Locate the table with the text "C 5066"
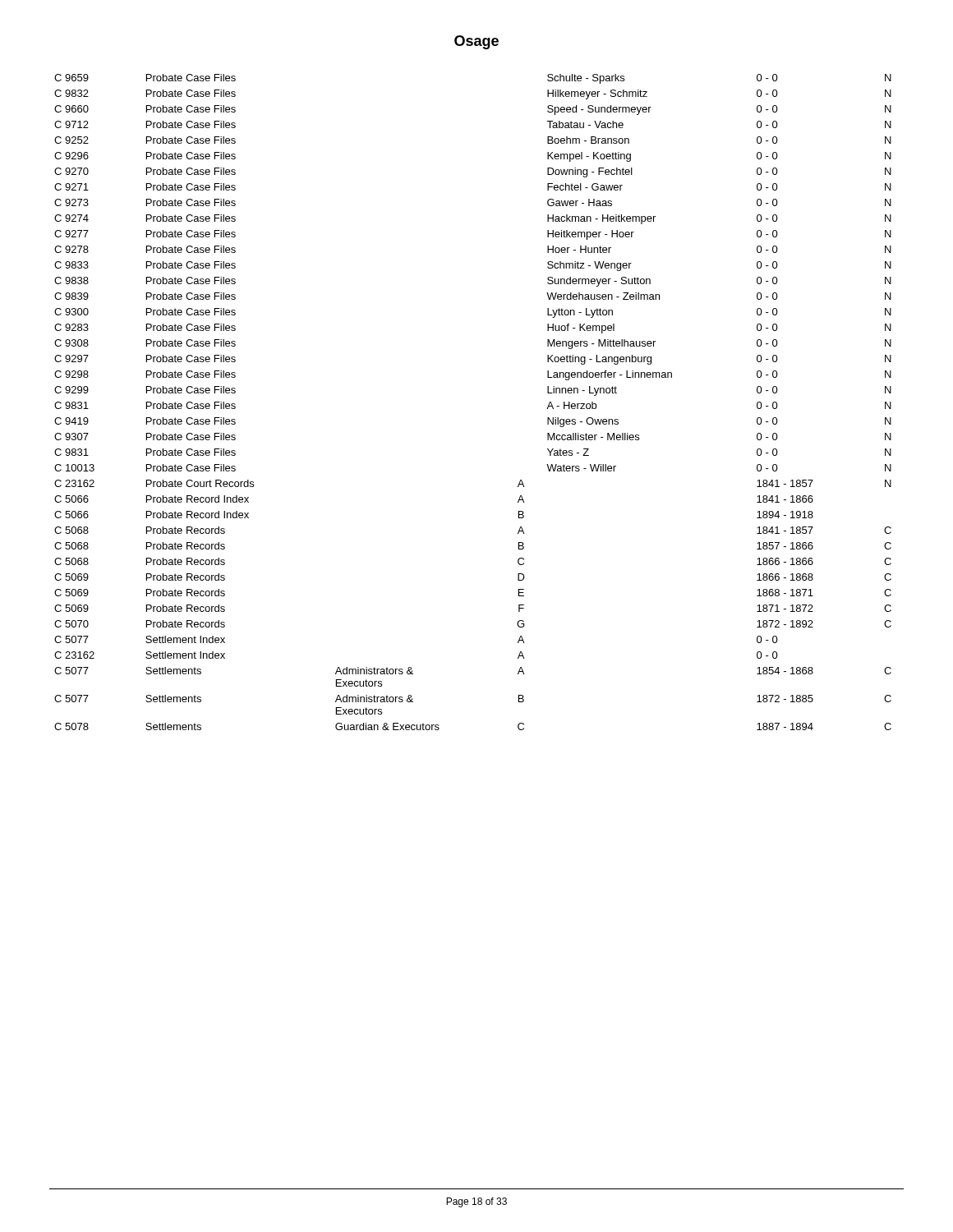The width and height of the screenshot is (953, 1232). point(476,402)
